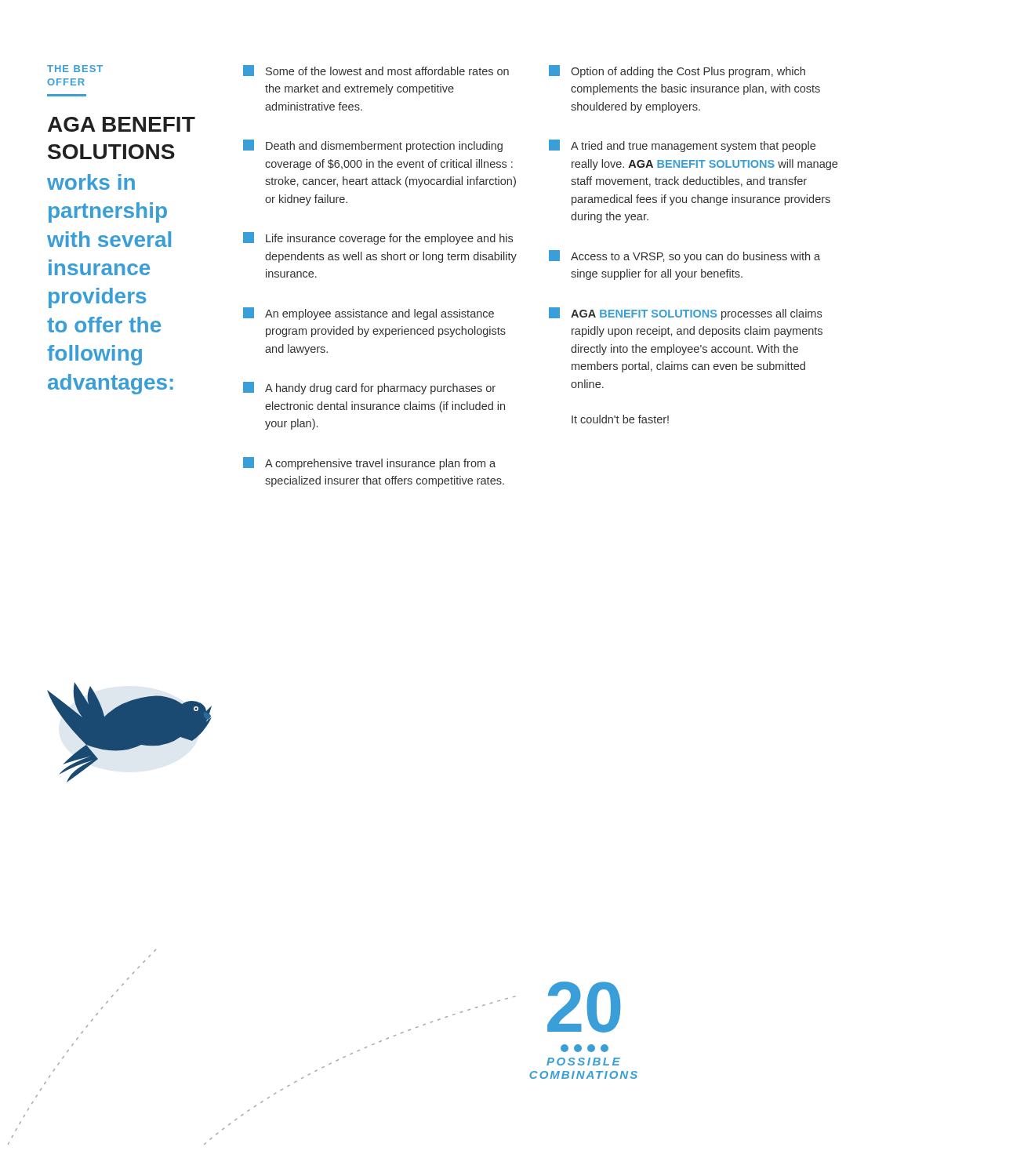Point to the block beginning "Access to a VRSP, so you can do"
Viewport: 1013px width, 1176px height.
pos(694,265)
